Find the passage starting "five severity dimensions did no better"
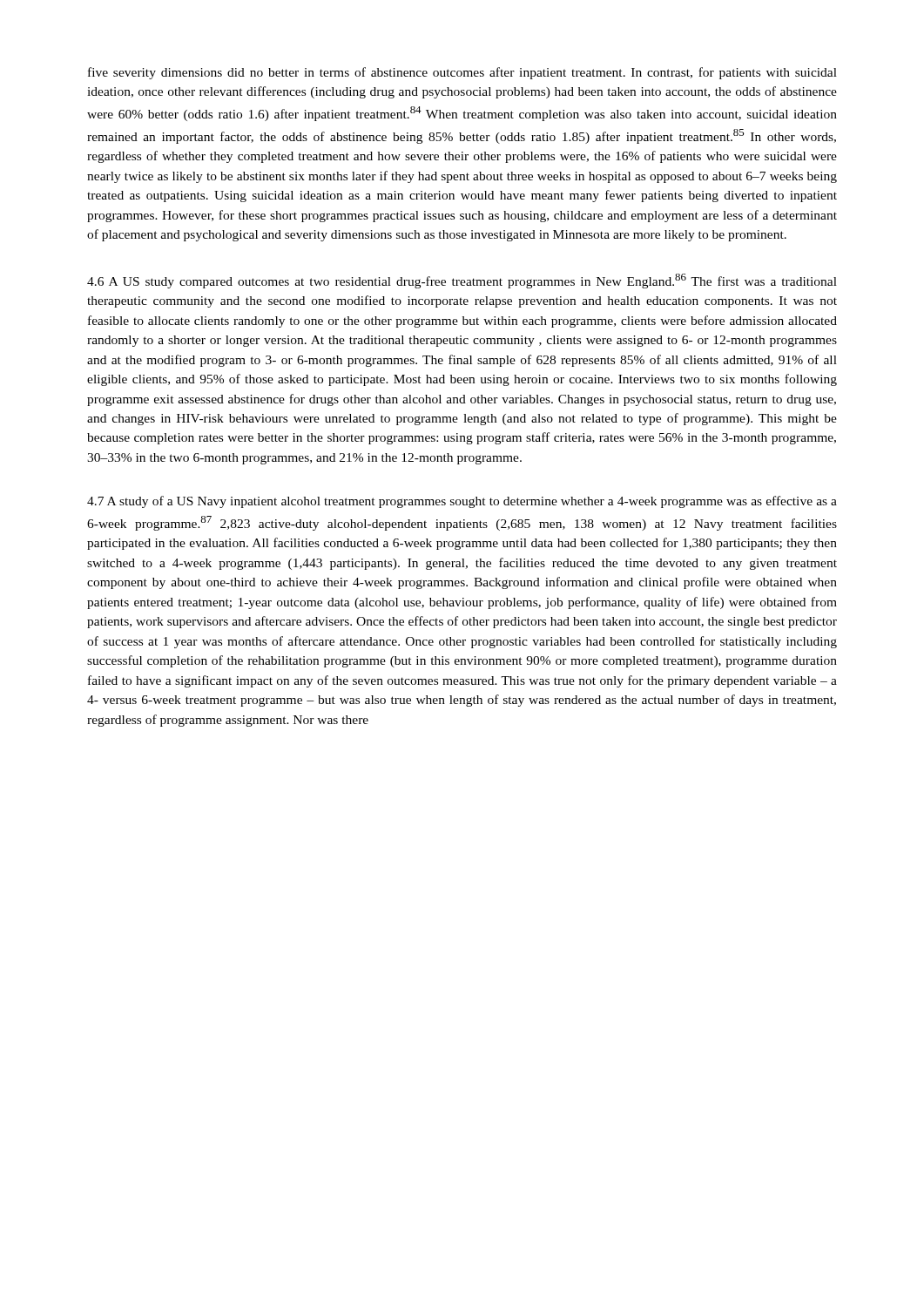Screen dimensions: 1307x924 462,153
